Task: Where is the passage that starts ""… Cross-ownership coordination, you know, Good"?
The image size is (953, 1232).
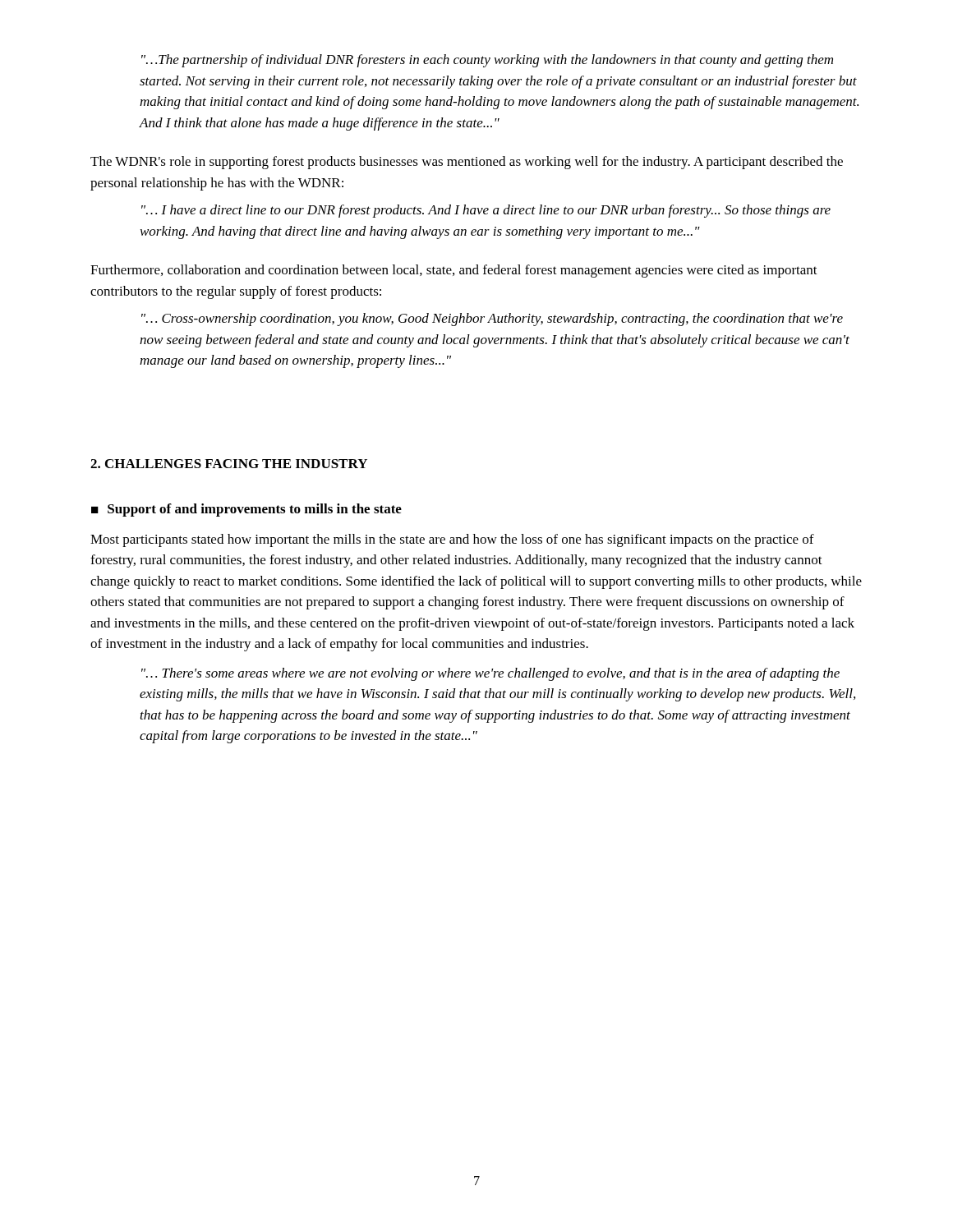Action: pos(494,339)
